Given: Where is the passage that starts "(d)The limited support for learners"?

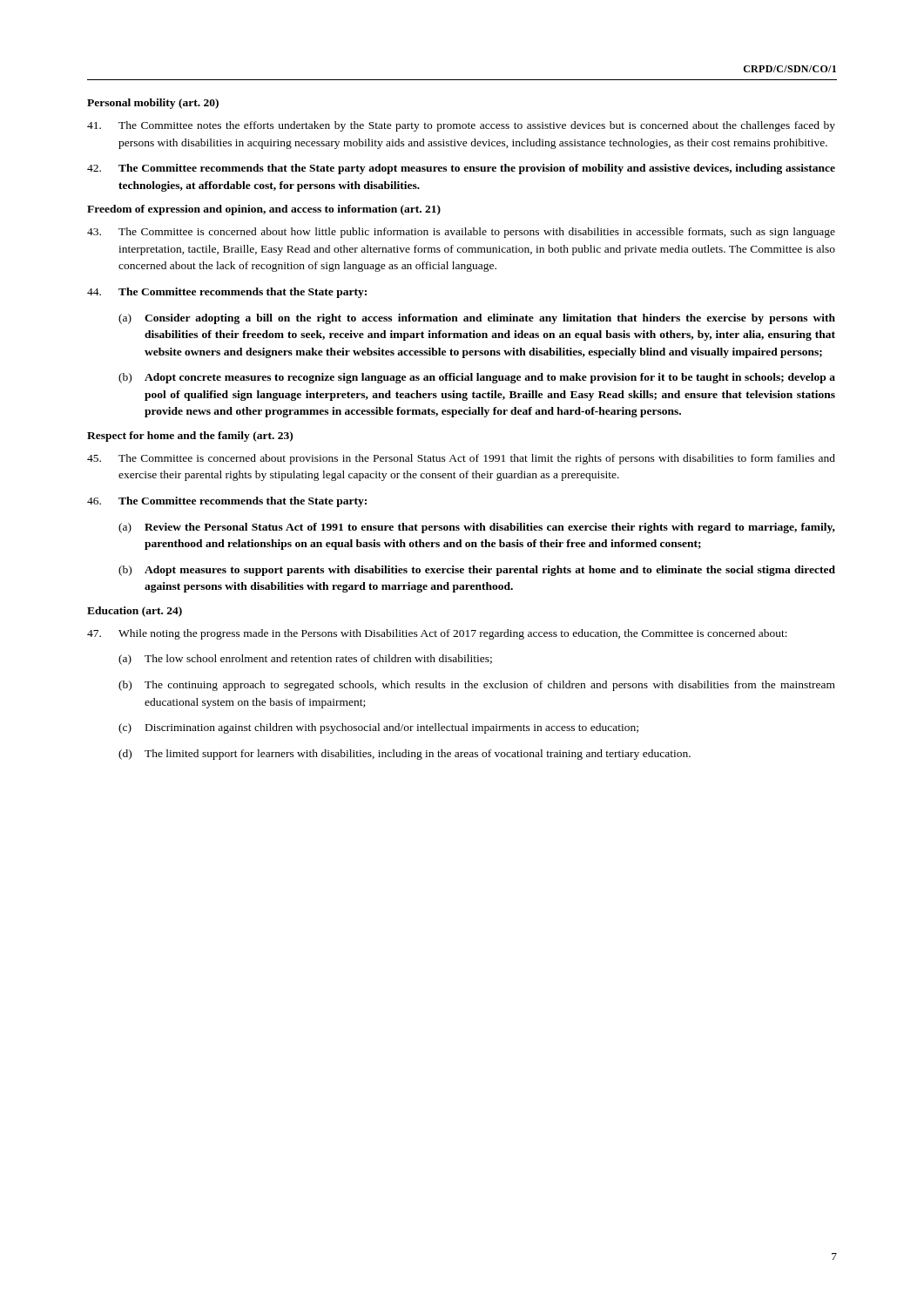Looking at the screenshot, I should tap(477, 753).
